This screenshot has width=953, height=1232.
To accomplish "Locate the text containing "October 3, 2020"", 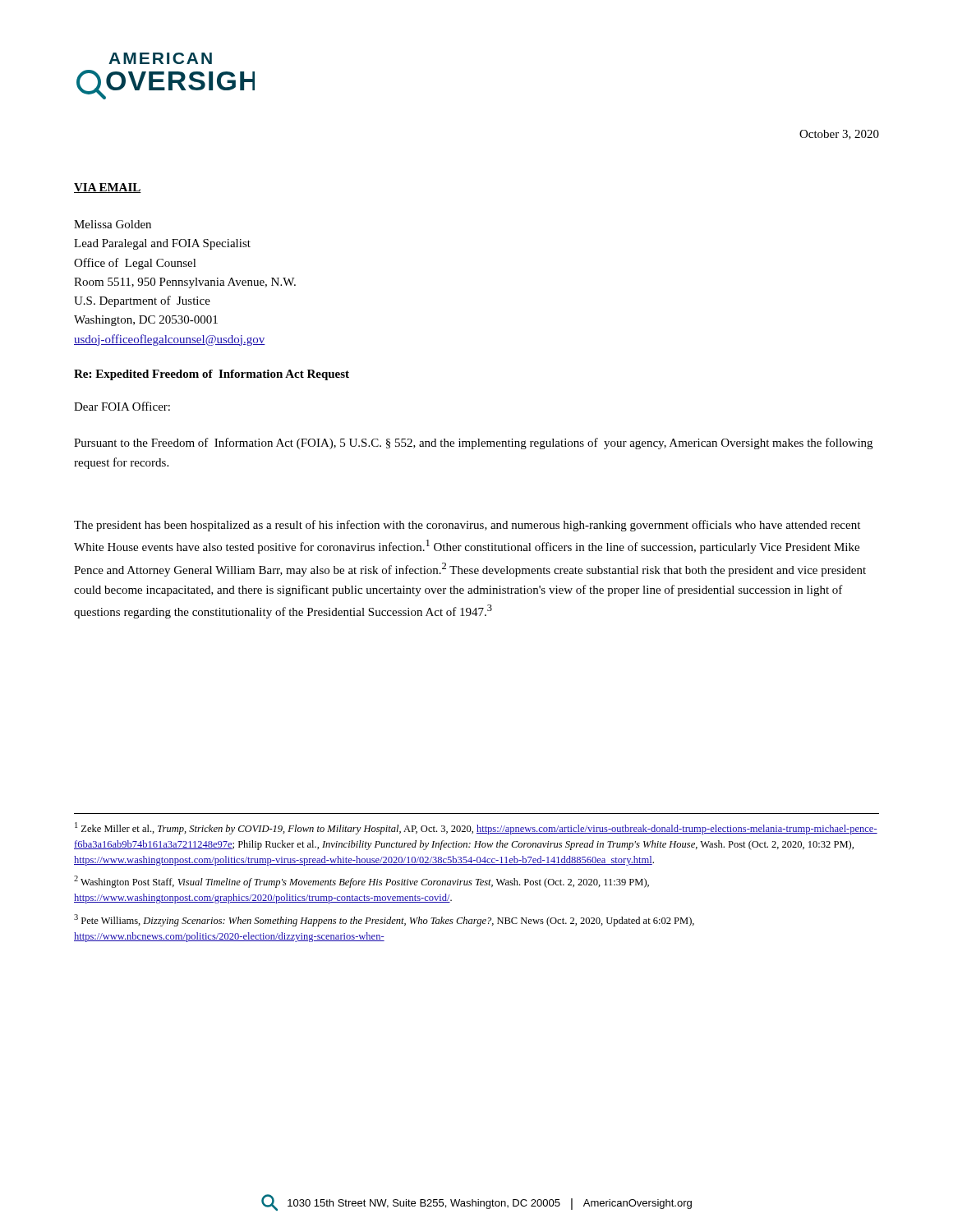I will (x=839, y=134).
